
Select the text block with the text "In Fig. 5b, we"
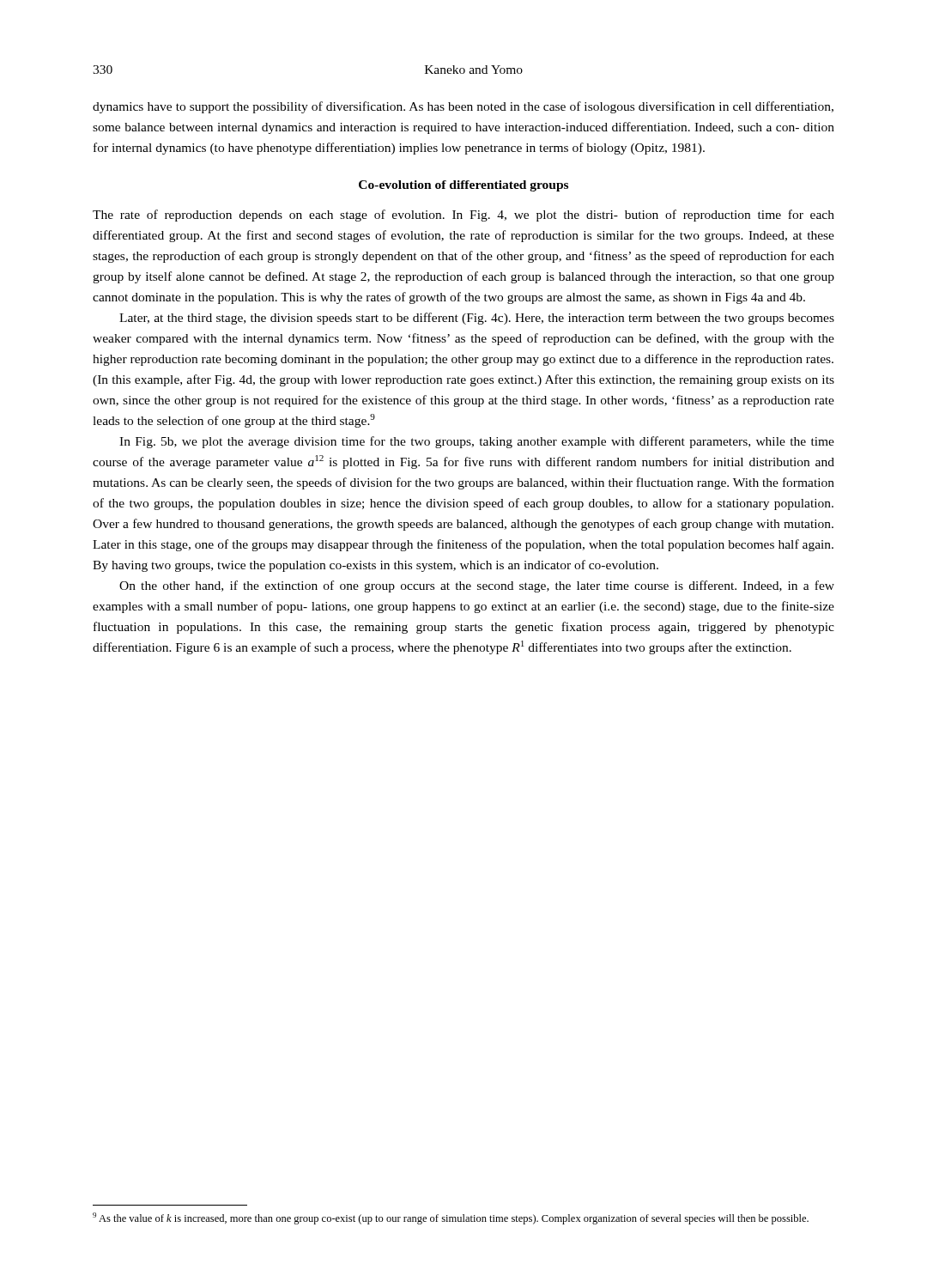(x=464, y=503)
